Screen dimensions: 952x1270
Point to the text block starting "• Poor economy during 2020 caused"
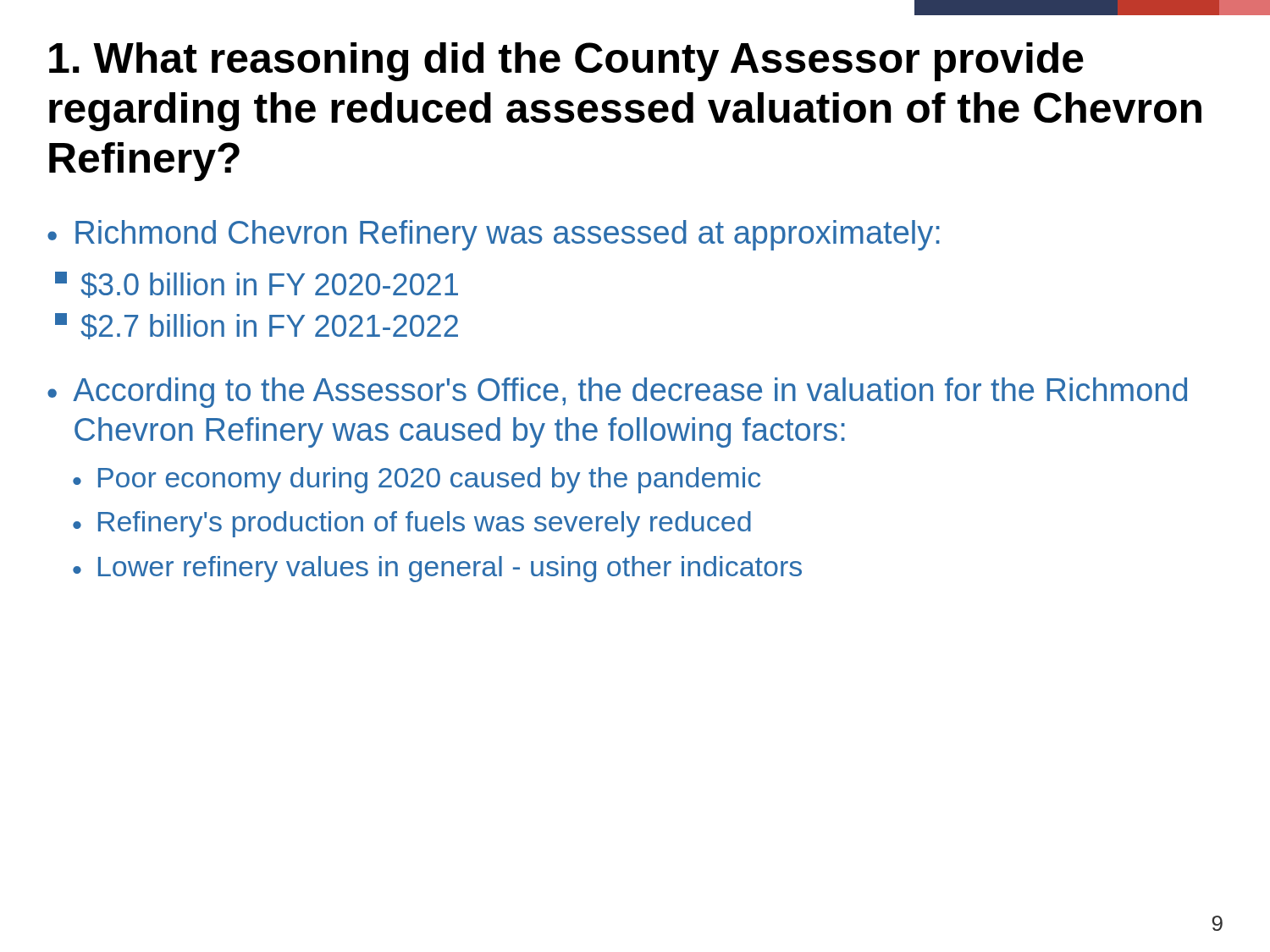(x=648, y=479)
